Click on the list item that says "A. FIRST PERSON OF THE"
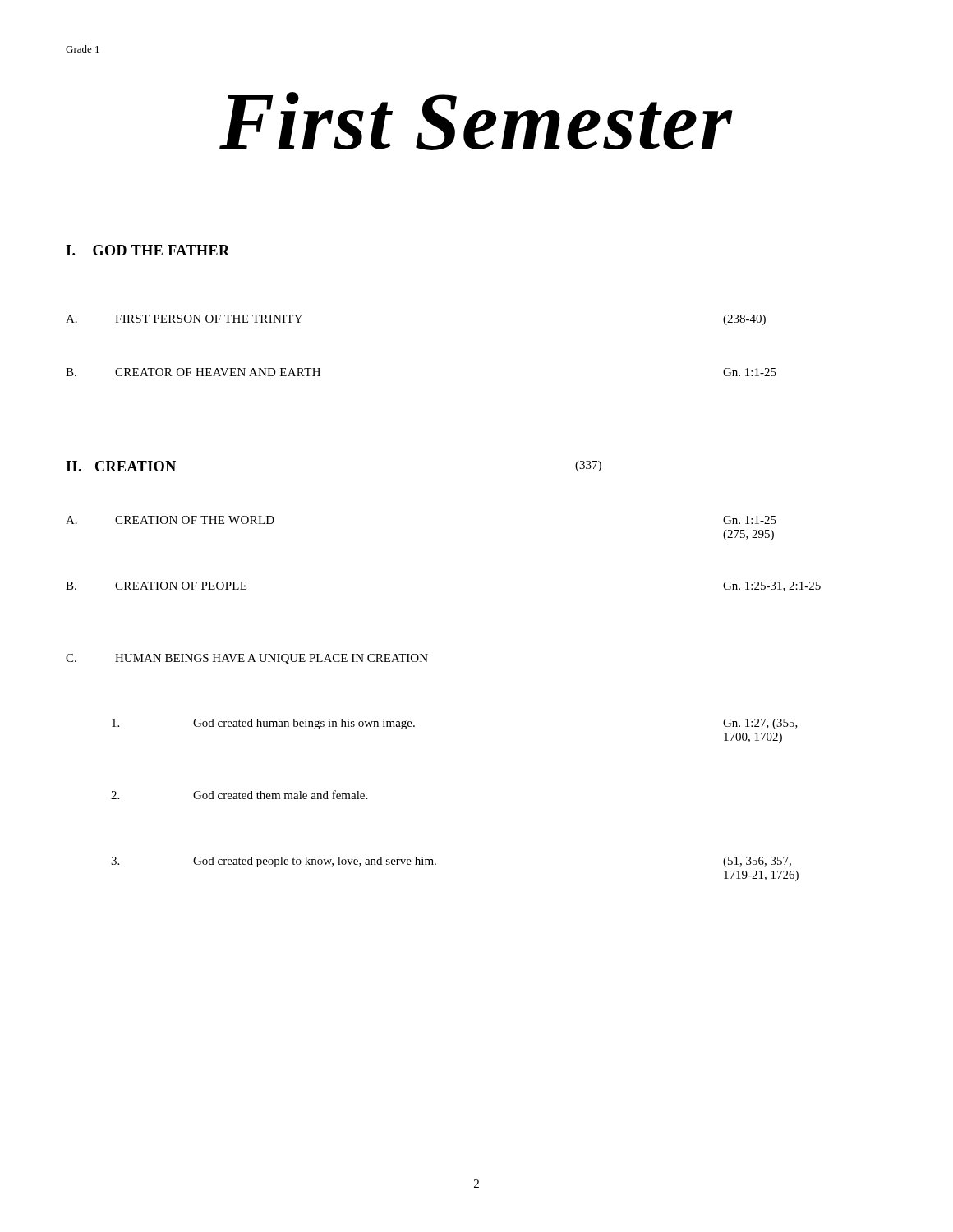 click(212, 321)
